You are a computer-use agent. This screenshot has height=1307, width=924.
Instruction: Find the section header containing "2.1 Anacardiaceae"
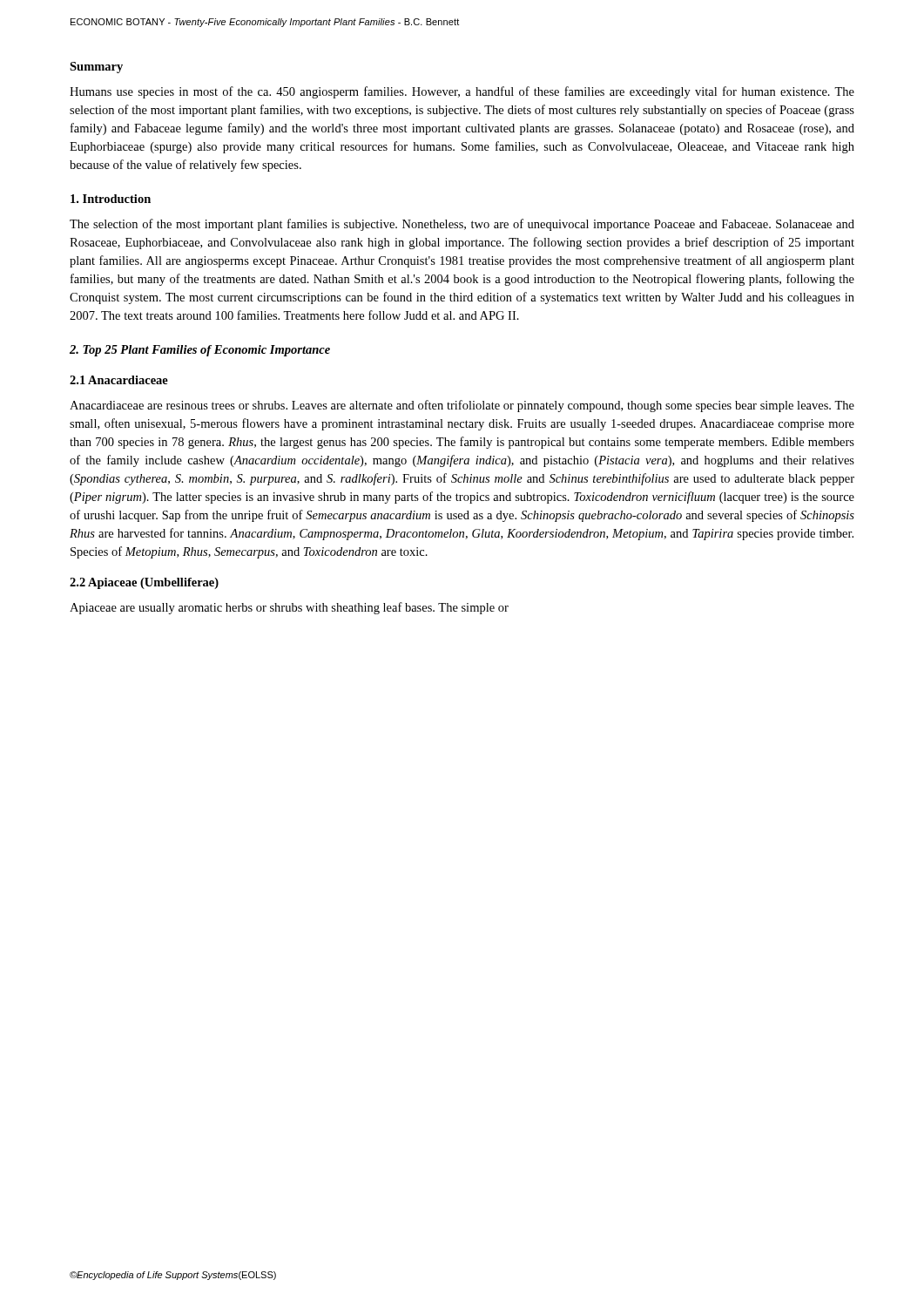119,380
